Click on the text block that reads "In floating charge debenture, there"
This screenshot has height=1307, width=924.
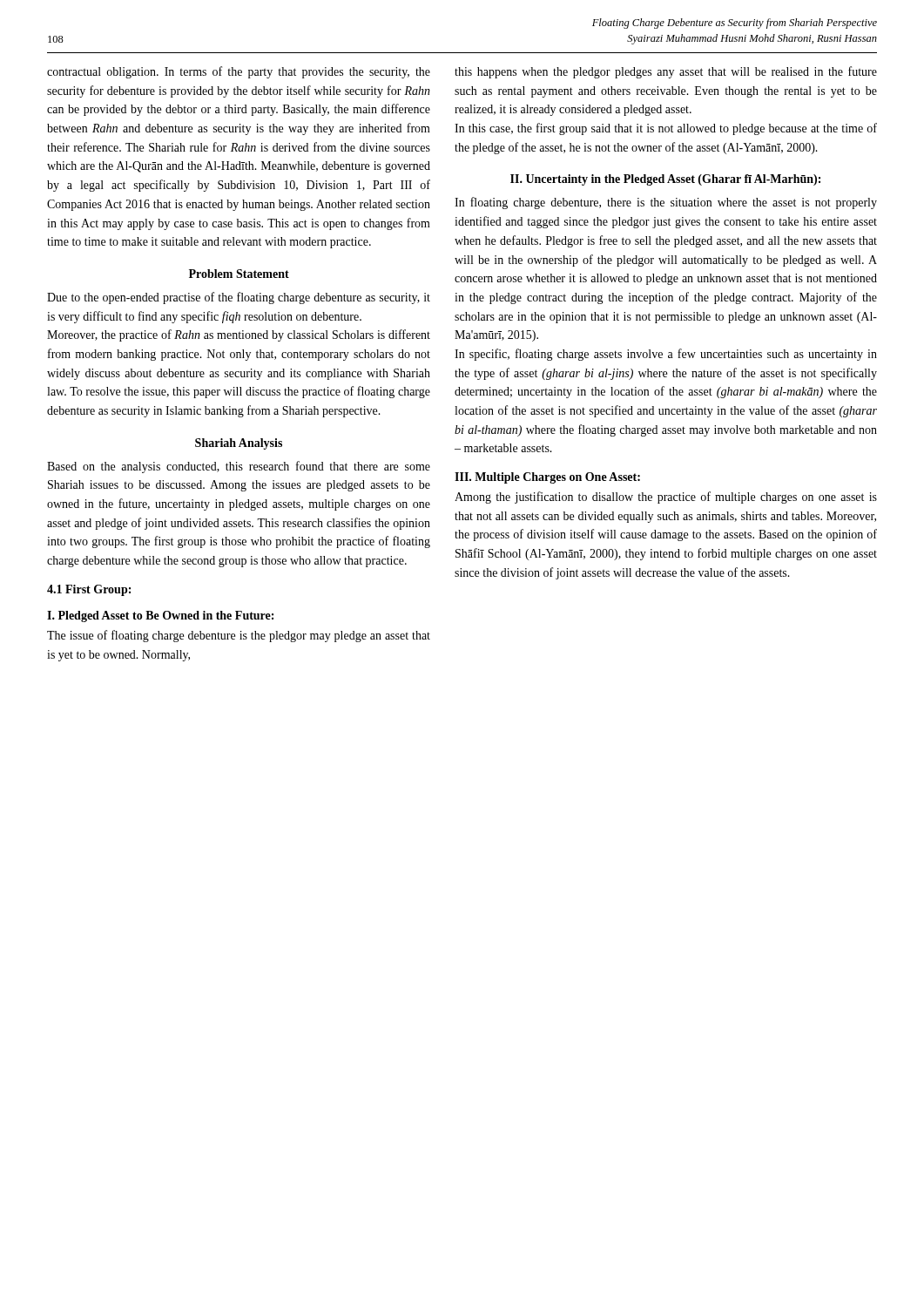point(666,326)
